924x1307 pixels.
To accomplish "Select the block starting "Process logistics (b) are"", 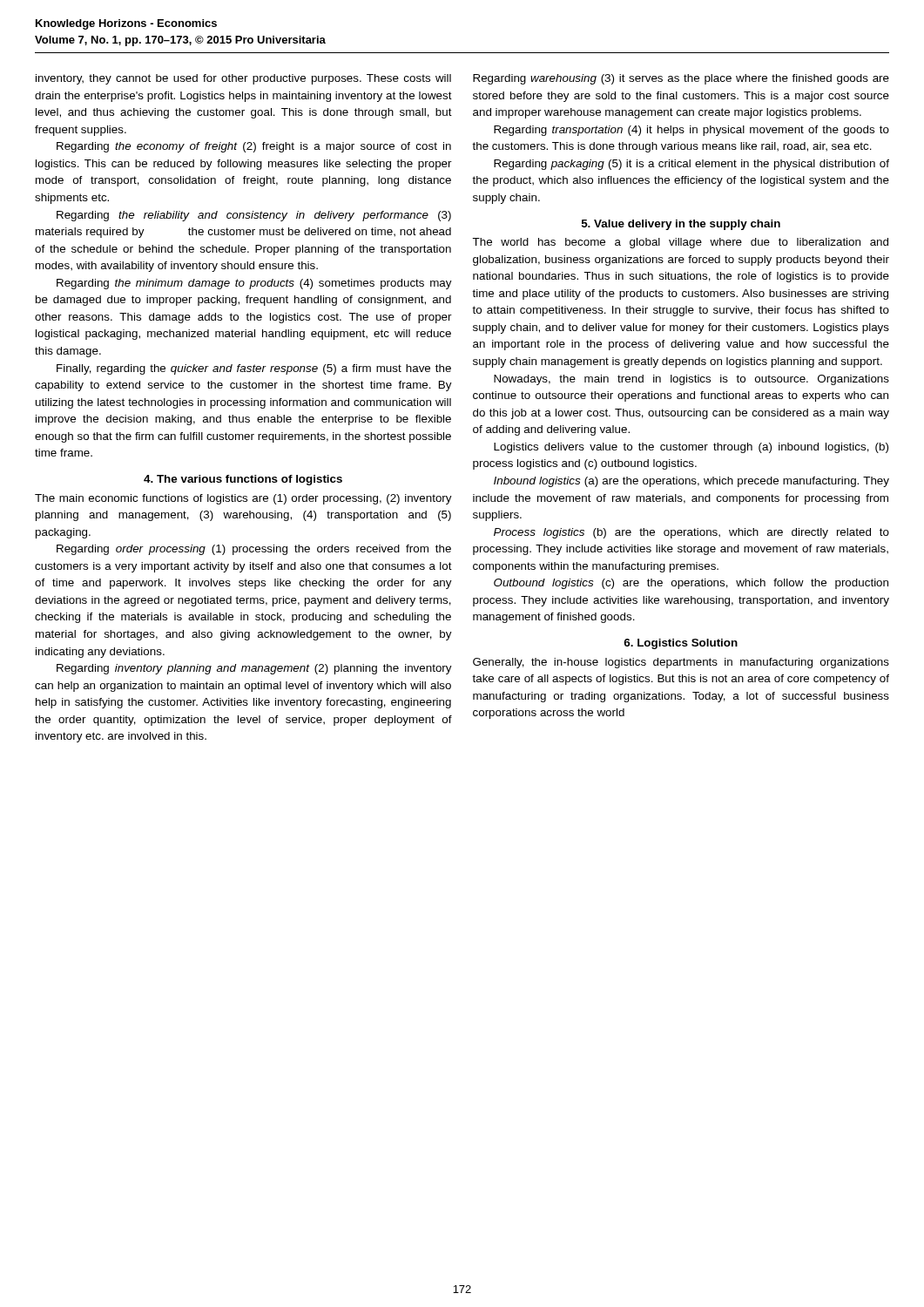I will (x=681, y=549).
